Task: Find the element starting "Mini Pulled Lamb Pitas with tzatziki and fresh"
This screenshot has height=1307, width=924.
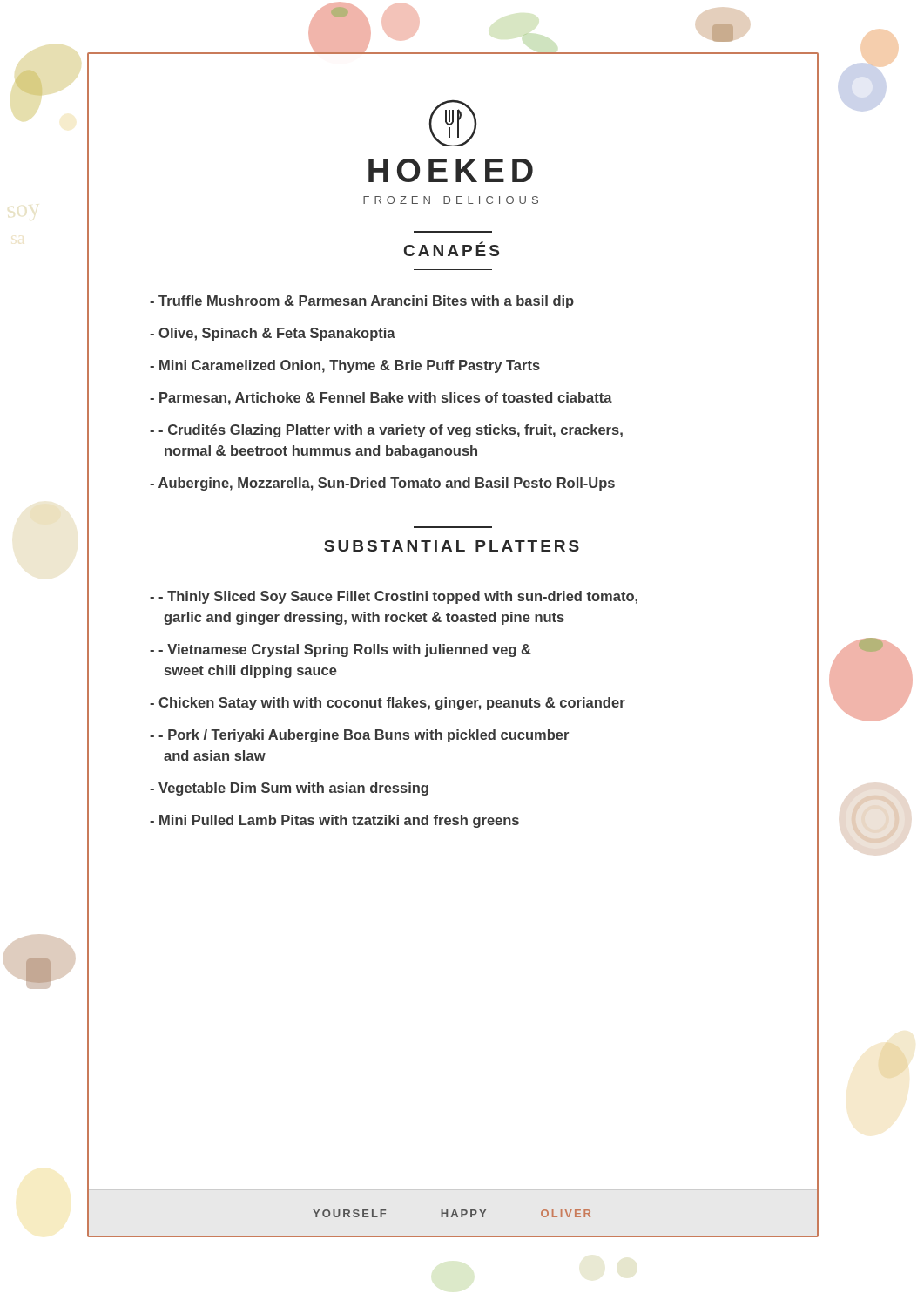Action: (x=339, y=820)
